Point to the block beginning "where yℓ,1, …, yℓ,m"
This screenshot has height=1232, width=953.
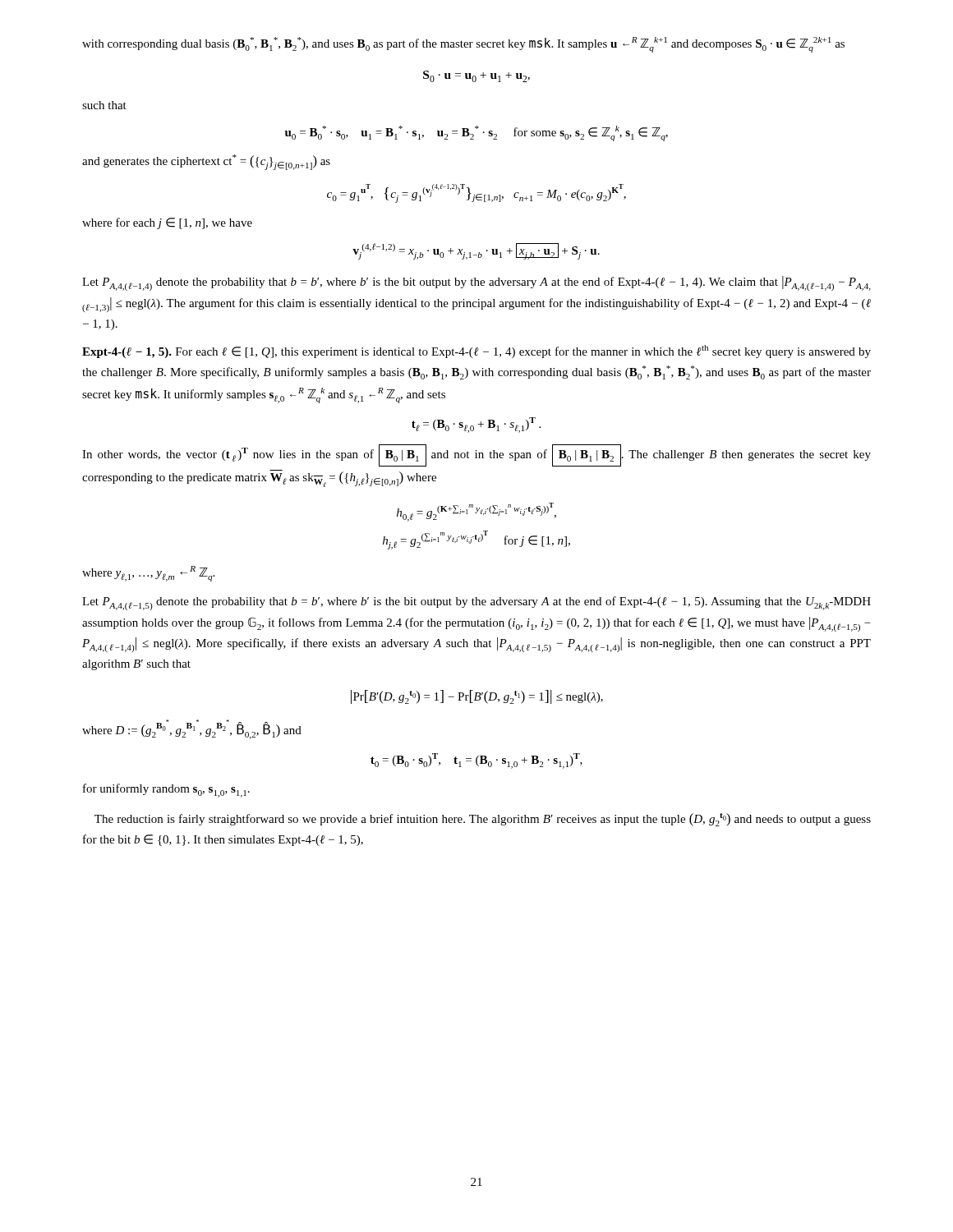[149, 572]
